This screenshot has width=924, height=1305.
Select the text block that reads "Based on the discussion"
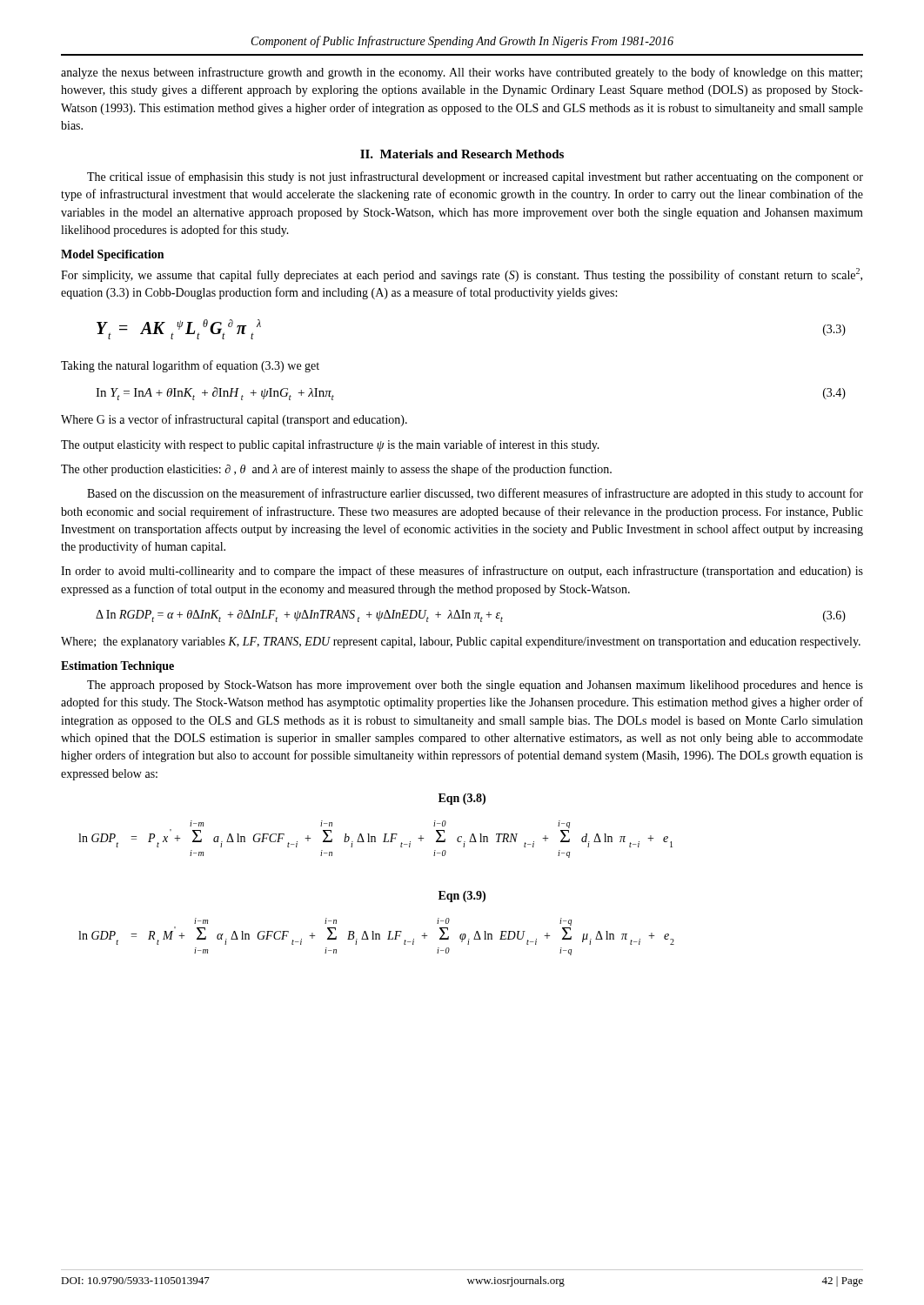click(x=462, y=520)
